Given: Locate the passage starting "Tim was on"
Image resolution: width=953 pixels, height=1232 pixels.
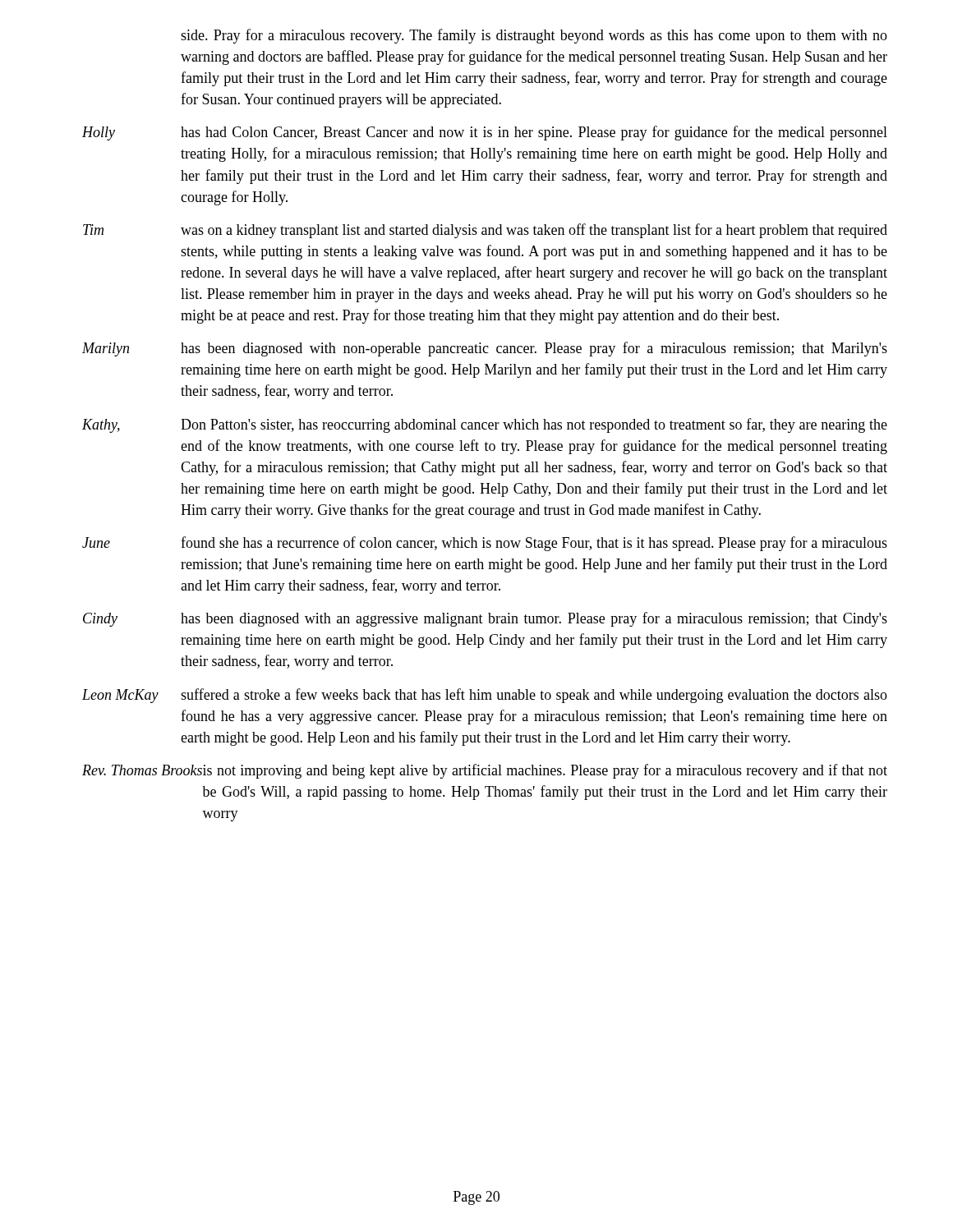Looking at the screenshot, I should click(x=485, y=273).
